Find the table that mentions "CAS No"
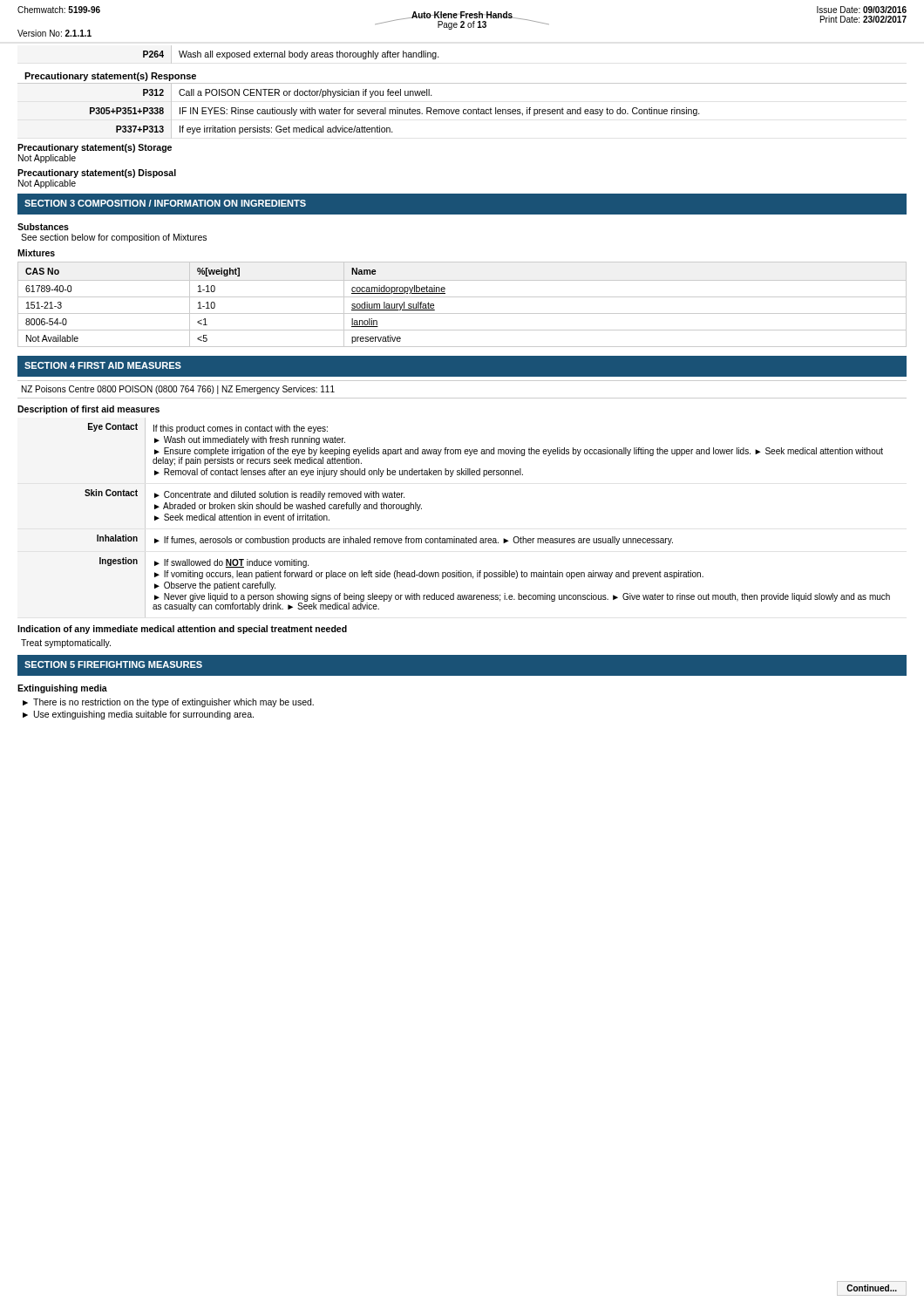The width and height of the screenshot is (924, 1308). click(x=462, y=304)
